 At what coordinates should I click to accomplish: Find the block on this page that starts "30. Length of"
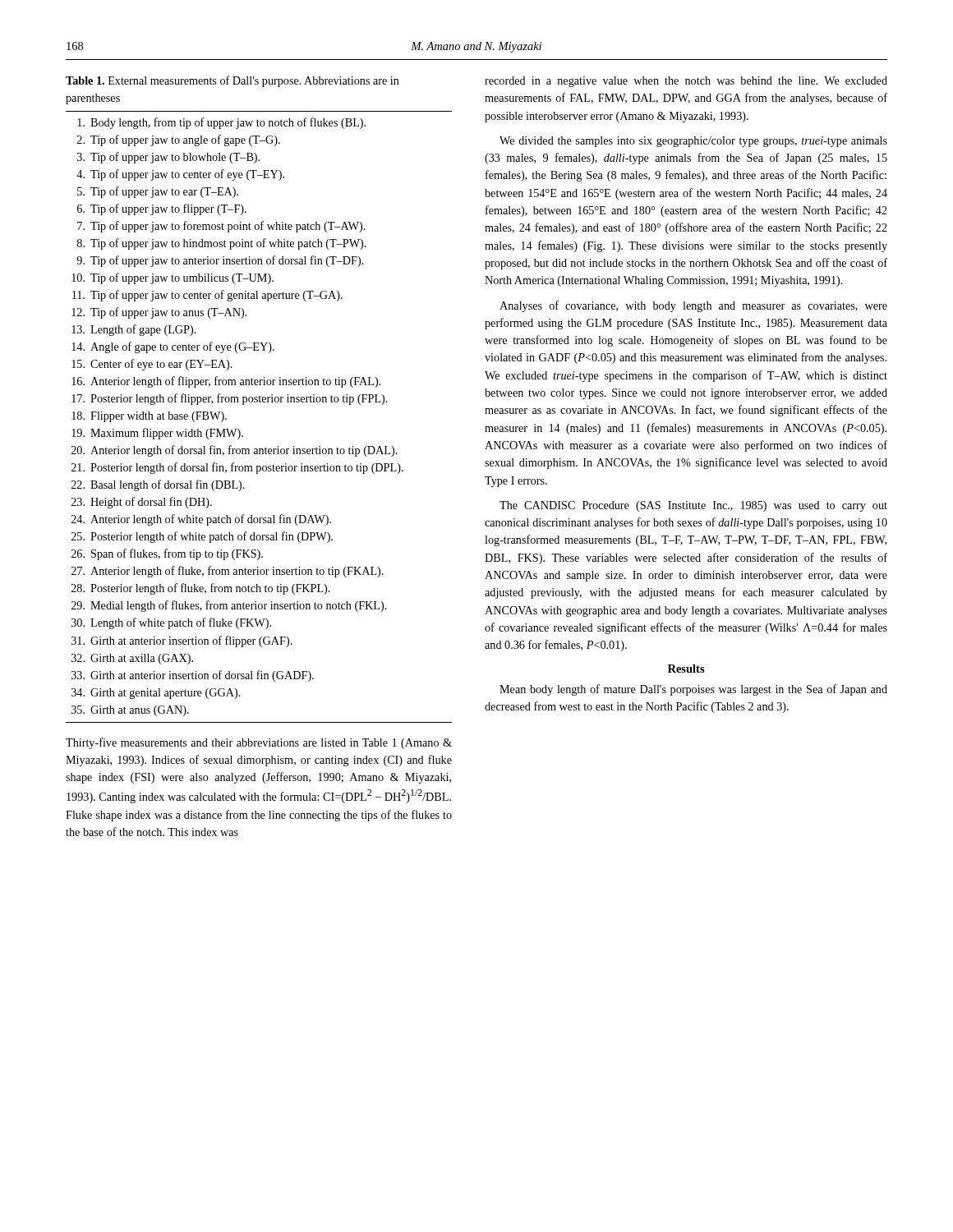[x=259, y=623]
